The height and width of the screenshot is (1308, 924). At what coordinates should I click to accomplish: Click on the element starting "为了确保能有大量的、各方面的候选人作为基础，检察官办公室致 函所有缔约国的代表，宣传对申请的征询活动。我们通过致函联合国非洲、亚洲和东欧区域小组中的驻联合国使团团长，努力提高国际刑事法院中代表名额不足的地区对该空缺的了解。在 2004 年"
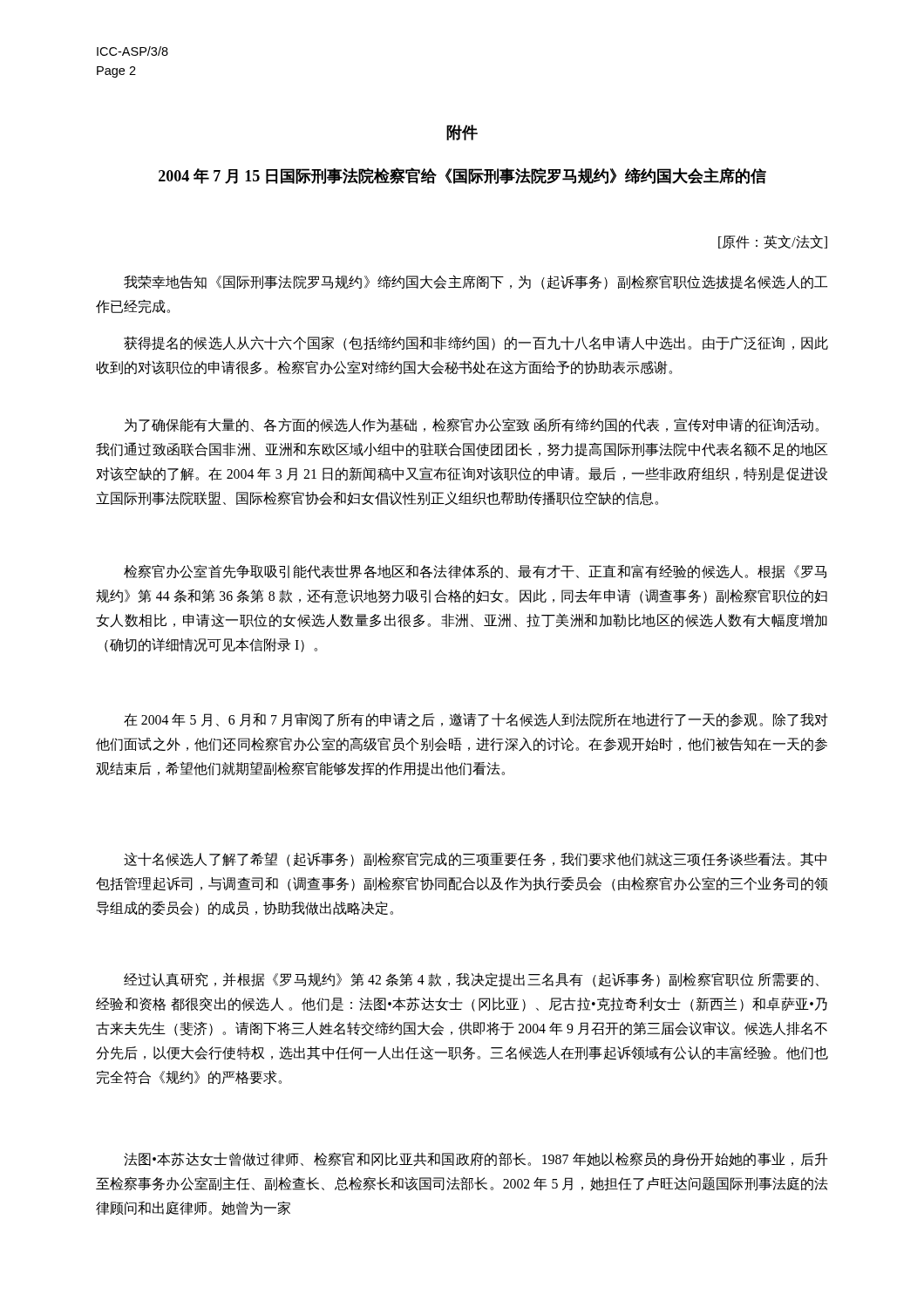(462, 462)
